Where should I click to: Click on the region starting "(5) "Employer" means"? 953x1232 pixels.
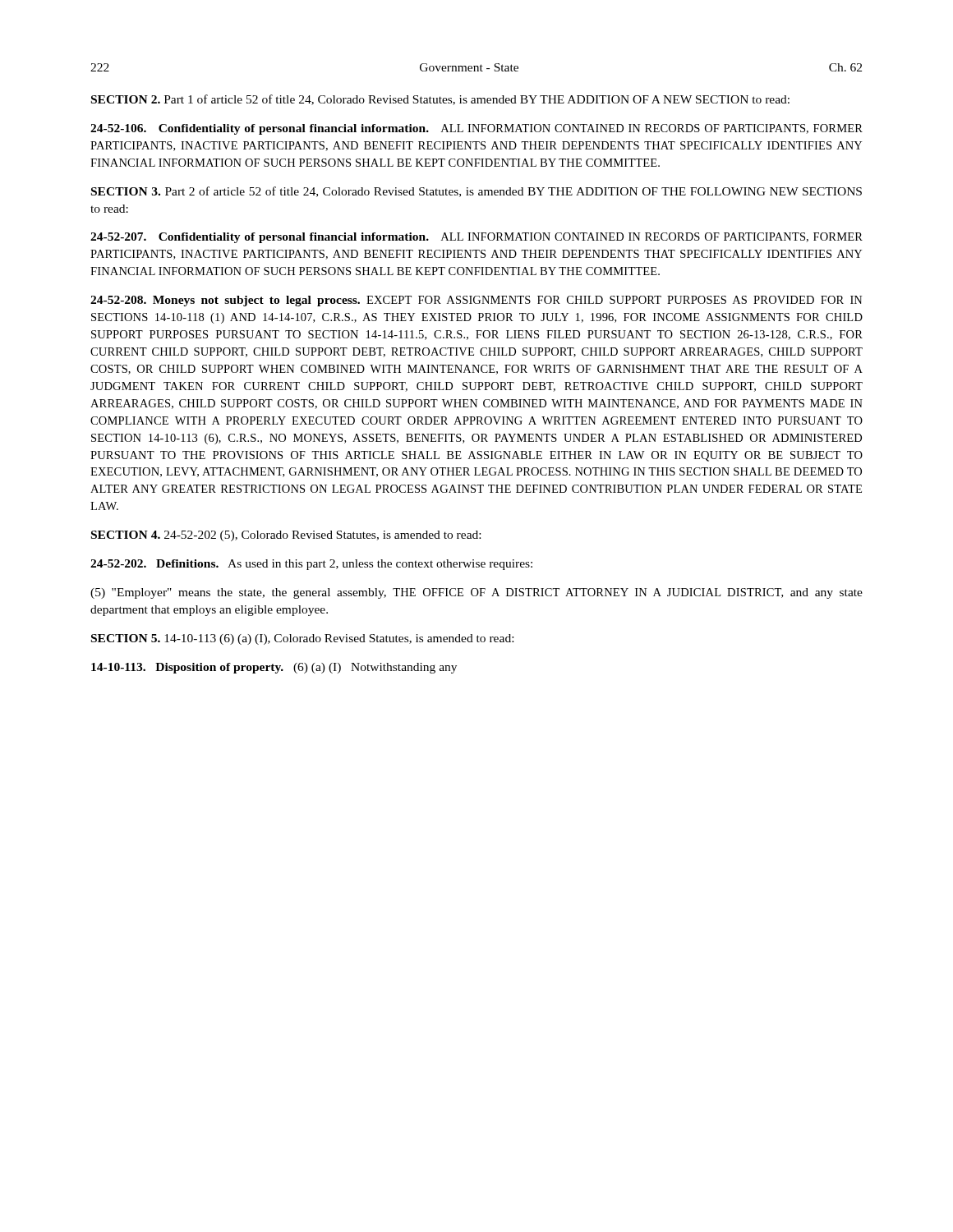tap(476, 601)
